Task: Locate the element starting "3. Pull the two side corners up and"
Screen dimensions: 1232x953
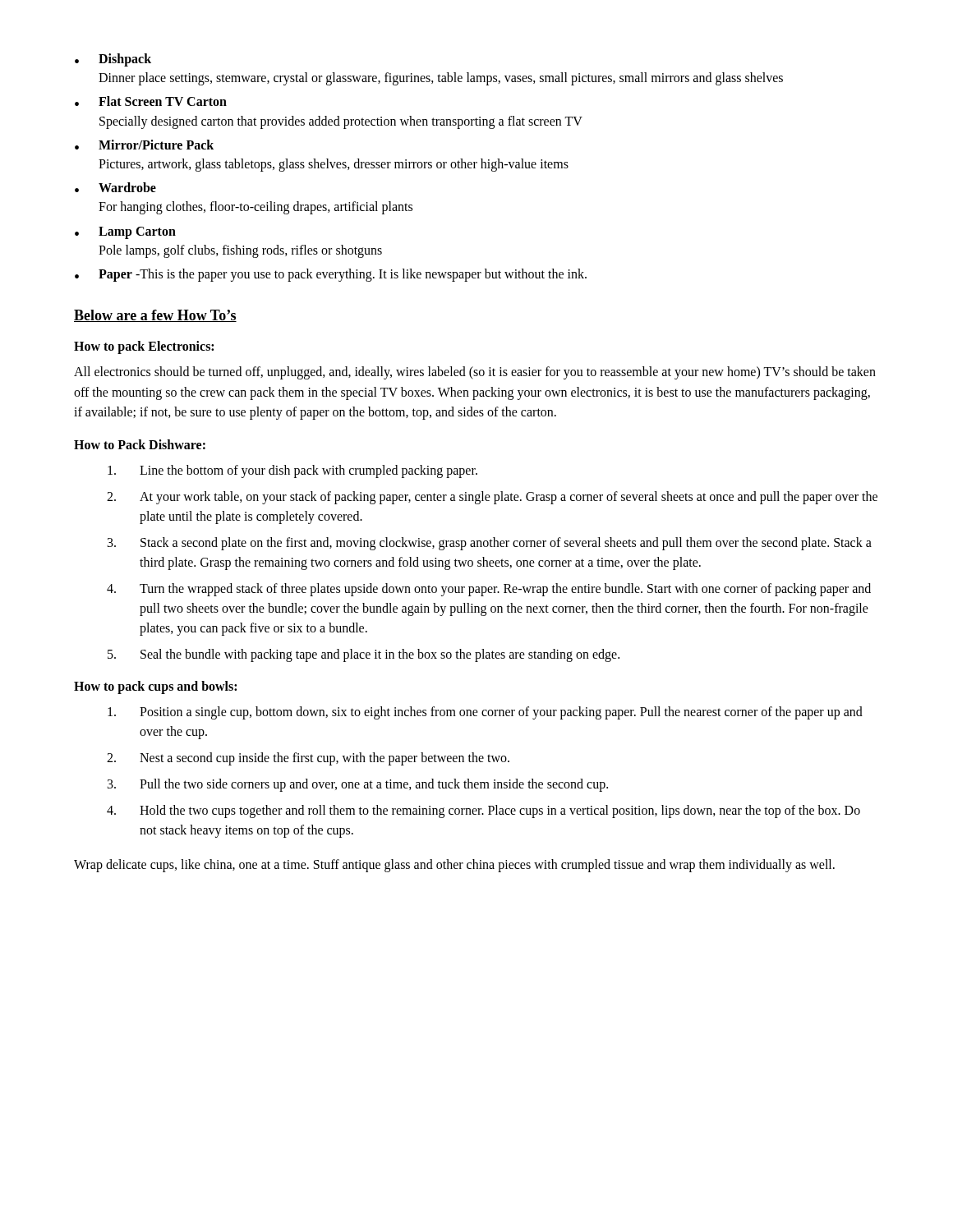Action: coord(476,785)
